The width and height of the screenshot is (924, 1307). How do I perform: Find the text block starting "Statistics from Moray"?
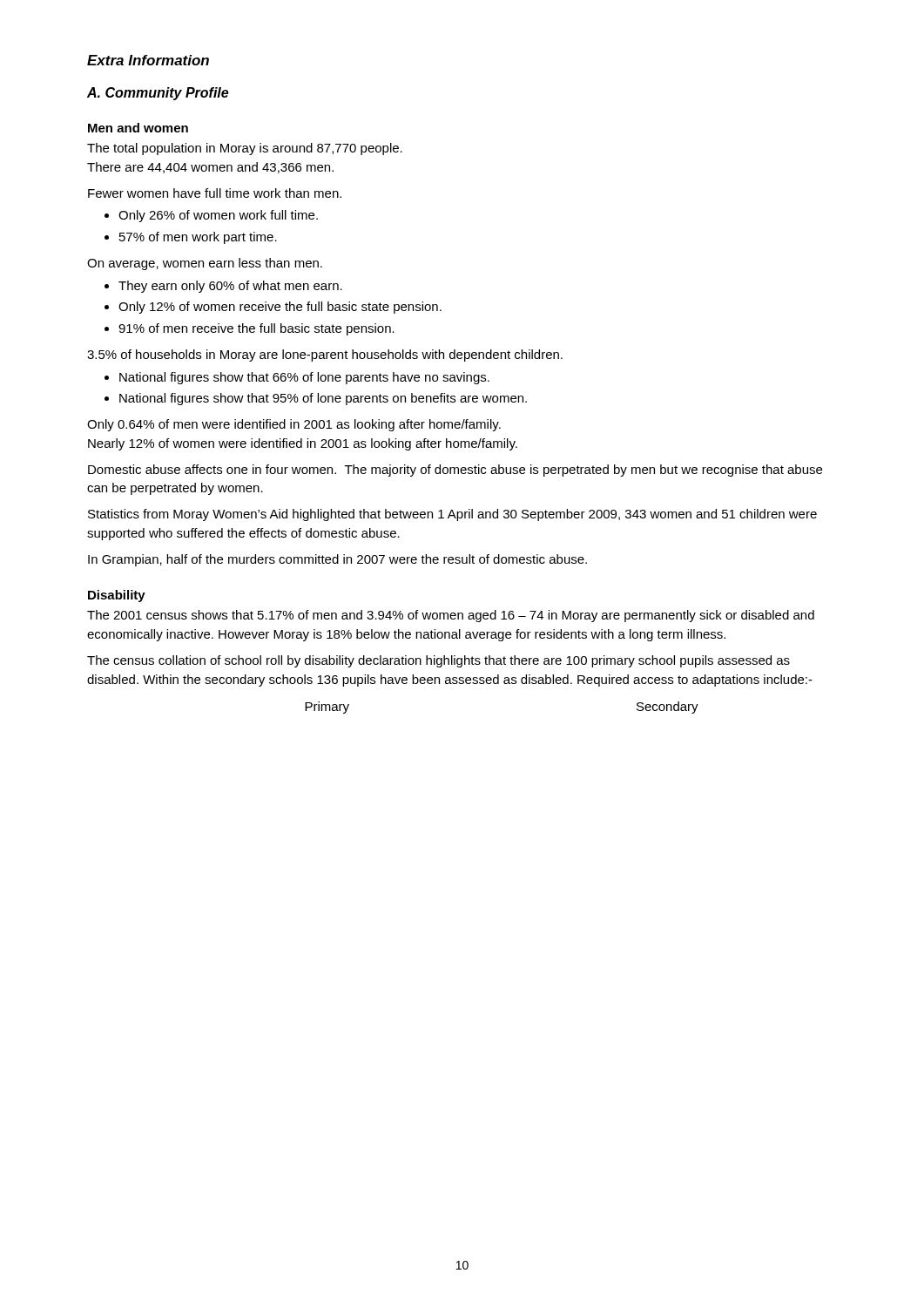coord(452,523)
